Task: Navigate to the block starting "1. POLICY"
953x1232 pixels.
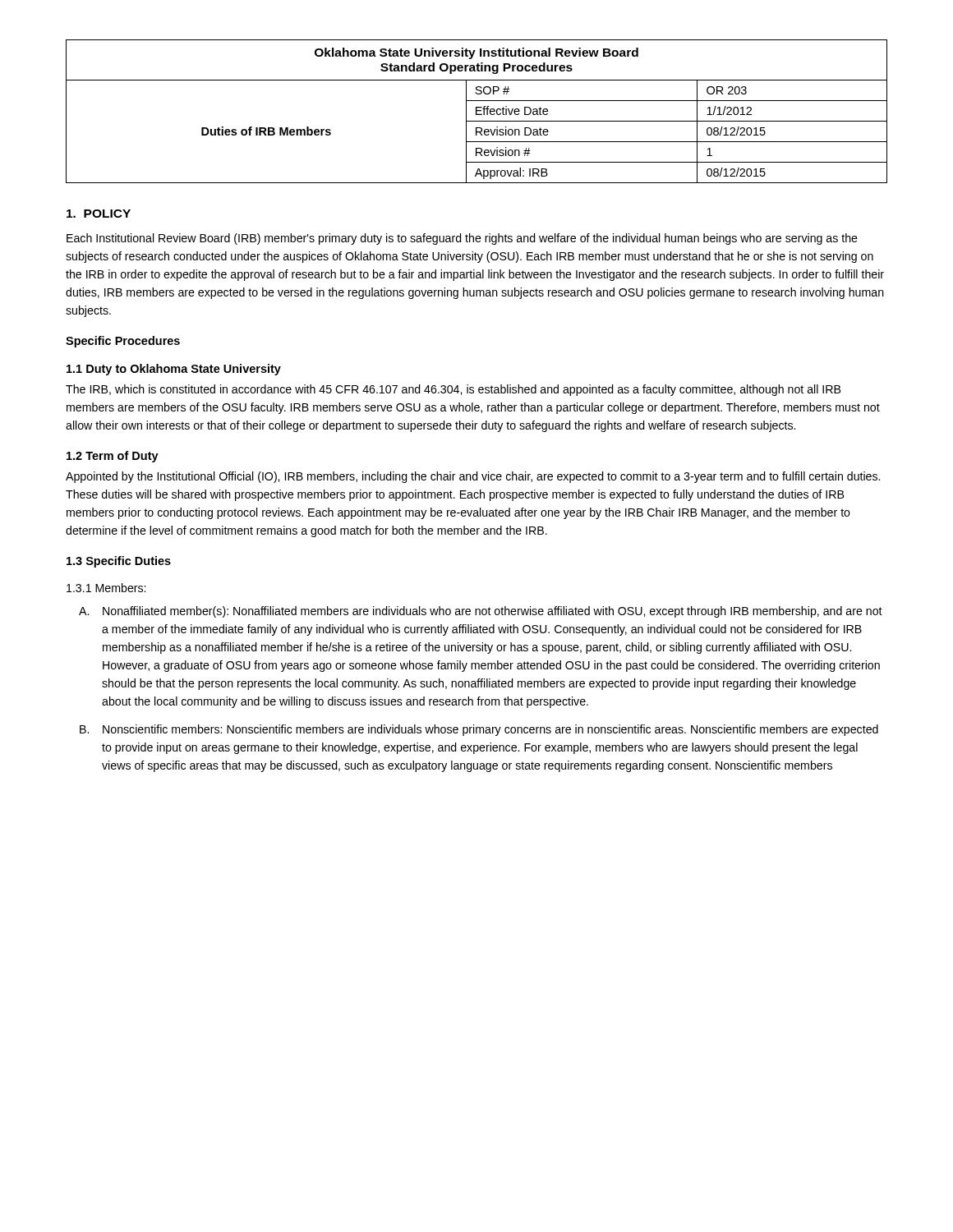Action: tap(98, 213)
